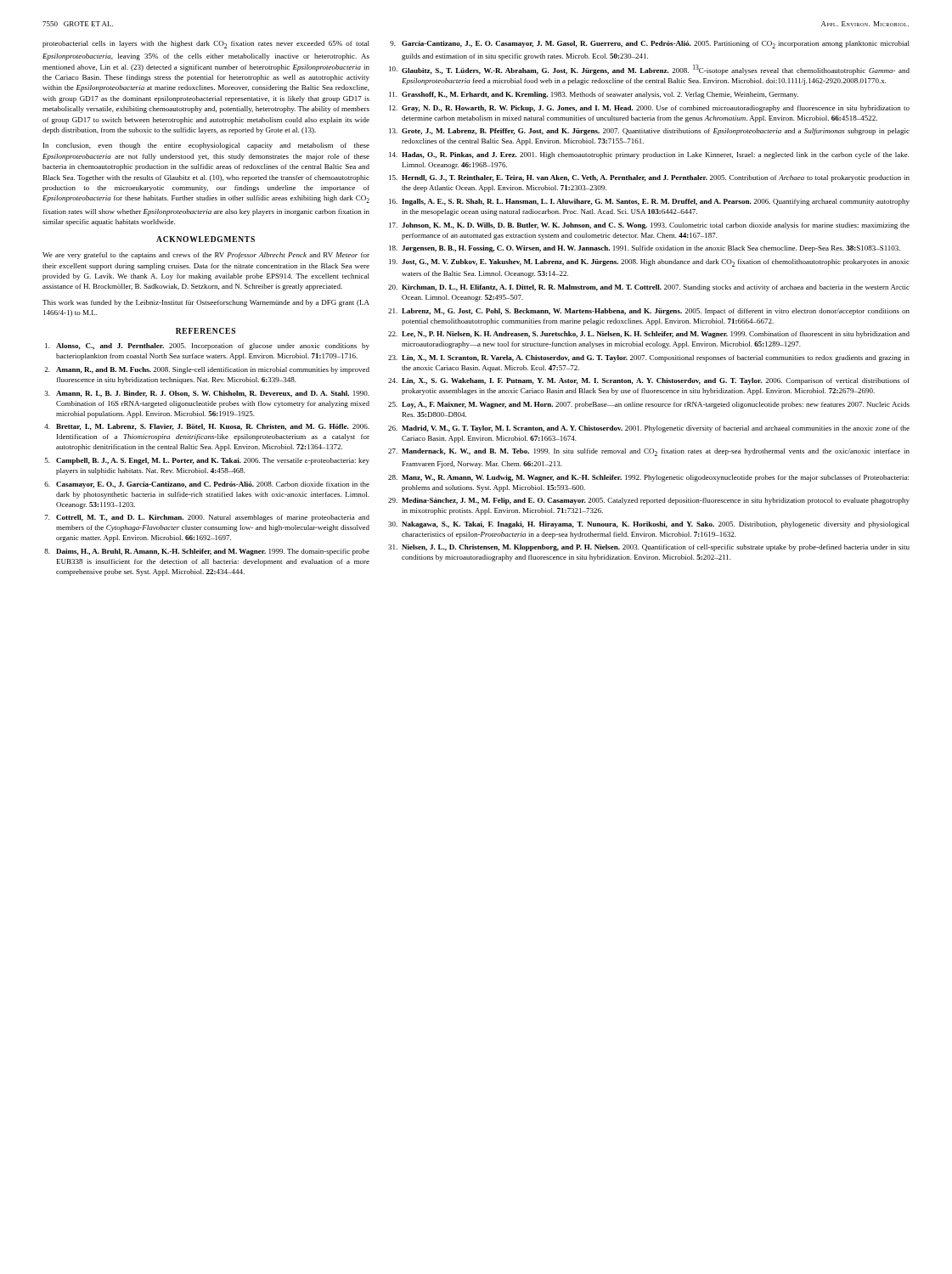This screenshot has height=1274, width=952.
Task: Locate the block of text that opens with "31. Nielsen, J. L., D. Christensen, M."
Action: [x=649, y=552]
